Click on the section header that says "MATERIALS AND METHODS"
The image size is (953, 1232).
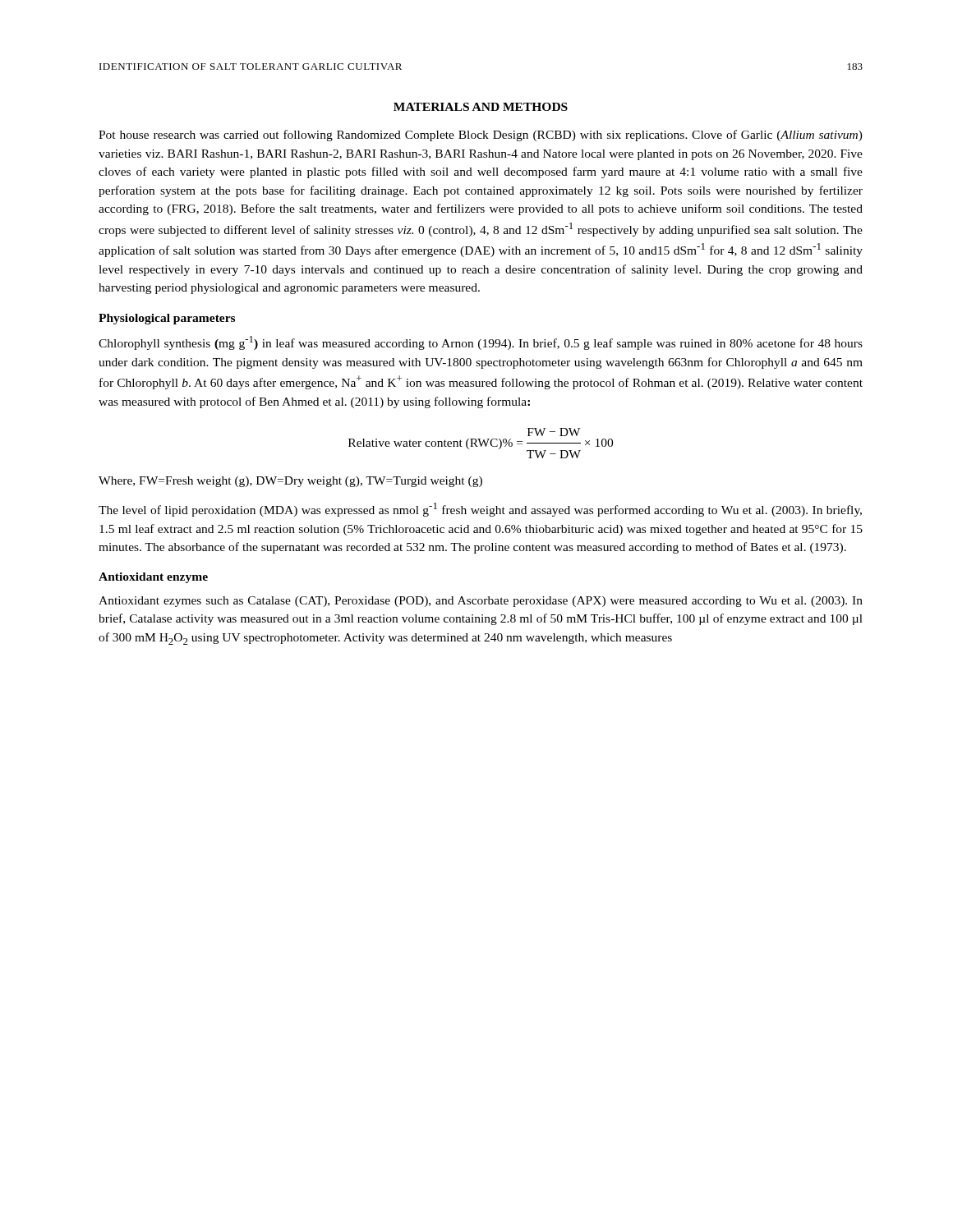pos(481,106)
